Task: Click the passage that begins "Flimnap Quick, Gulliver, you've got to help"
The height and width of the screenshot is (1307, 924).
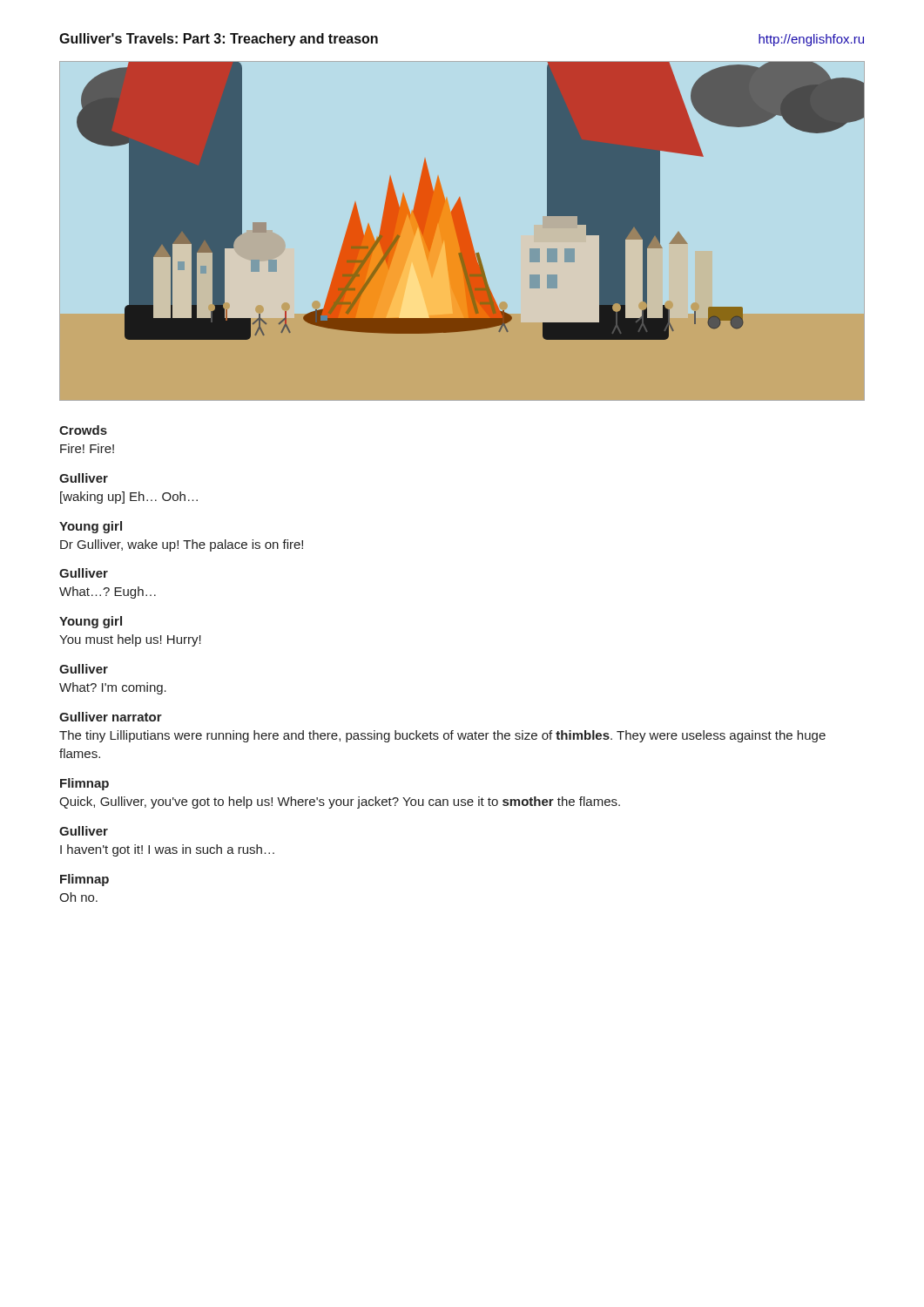Action: point(462,793)
